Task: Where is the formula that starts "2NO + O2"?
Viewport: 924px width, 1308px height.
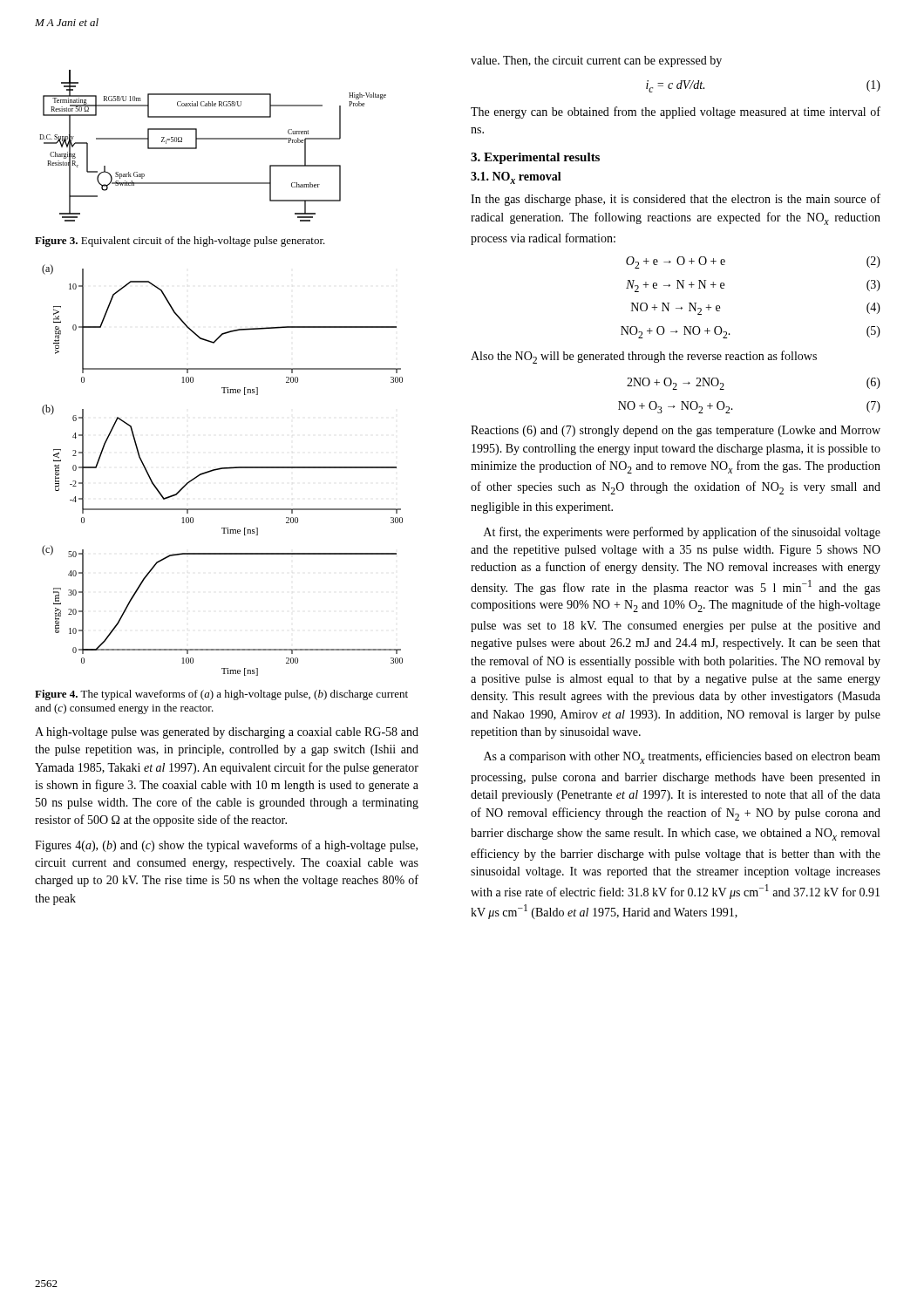Action: [x=700, y=384]
